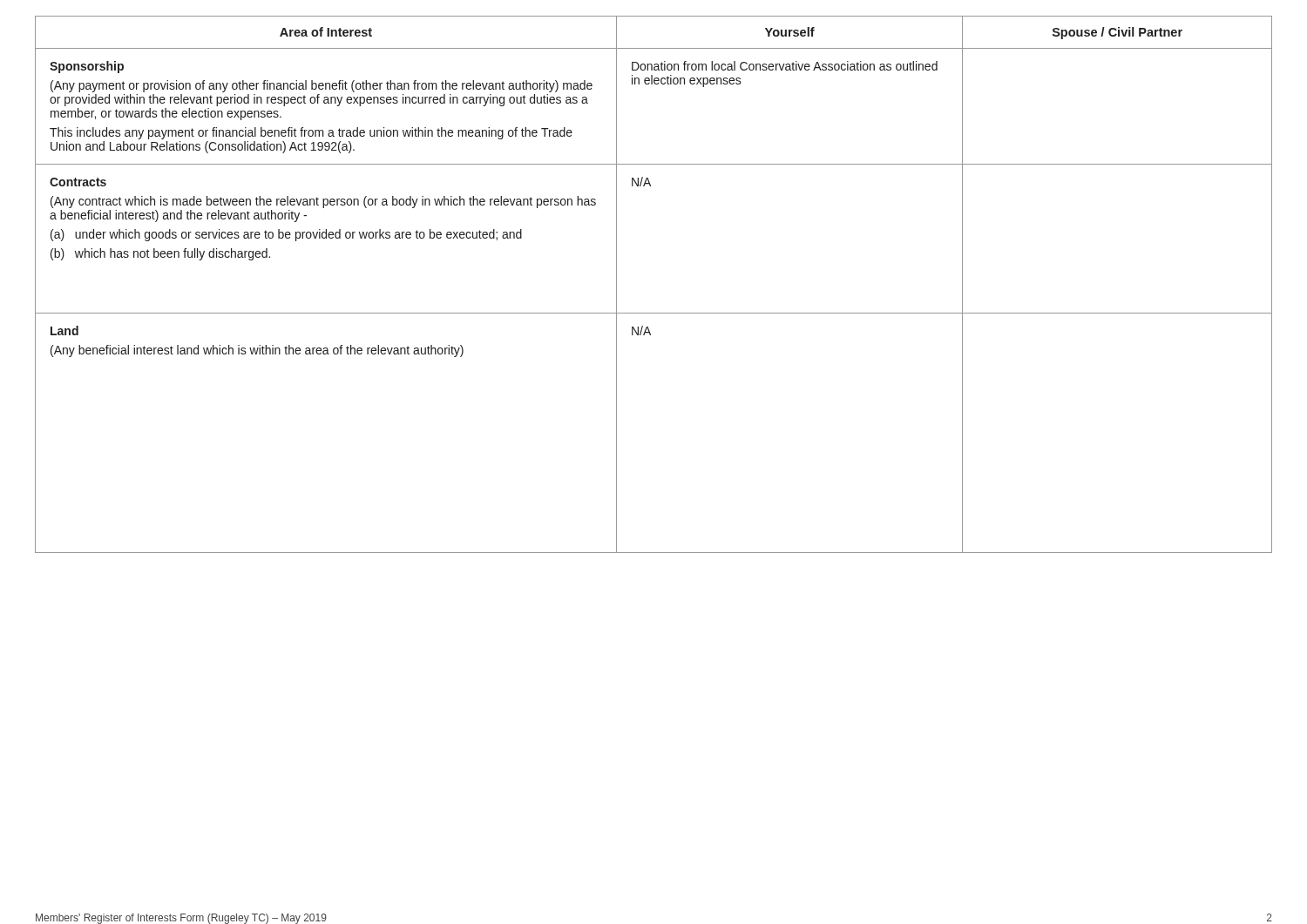
Task: Click on the table containing "Area of Interest"
Action: click(x=654, y=284)
